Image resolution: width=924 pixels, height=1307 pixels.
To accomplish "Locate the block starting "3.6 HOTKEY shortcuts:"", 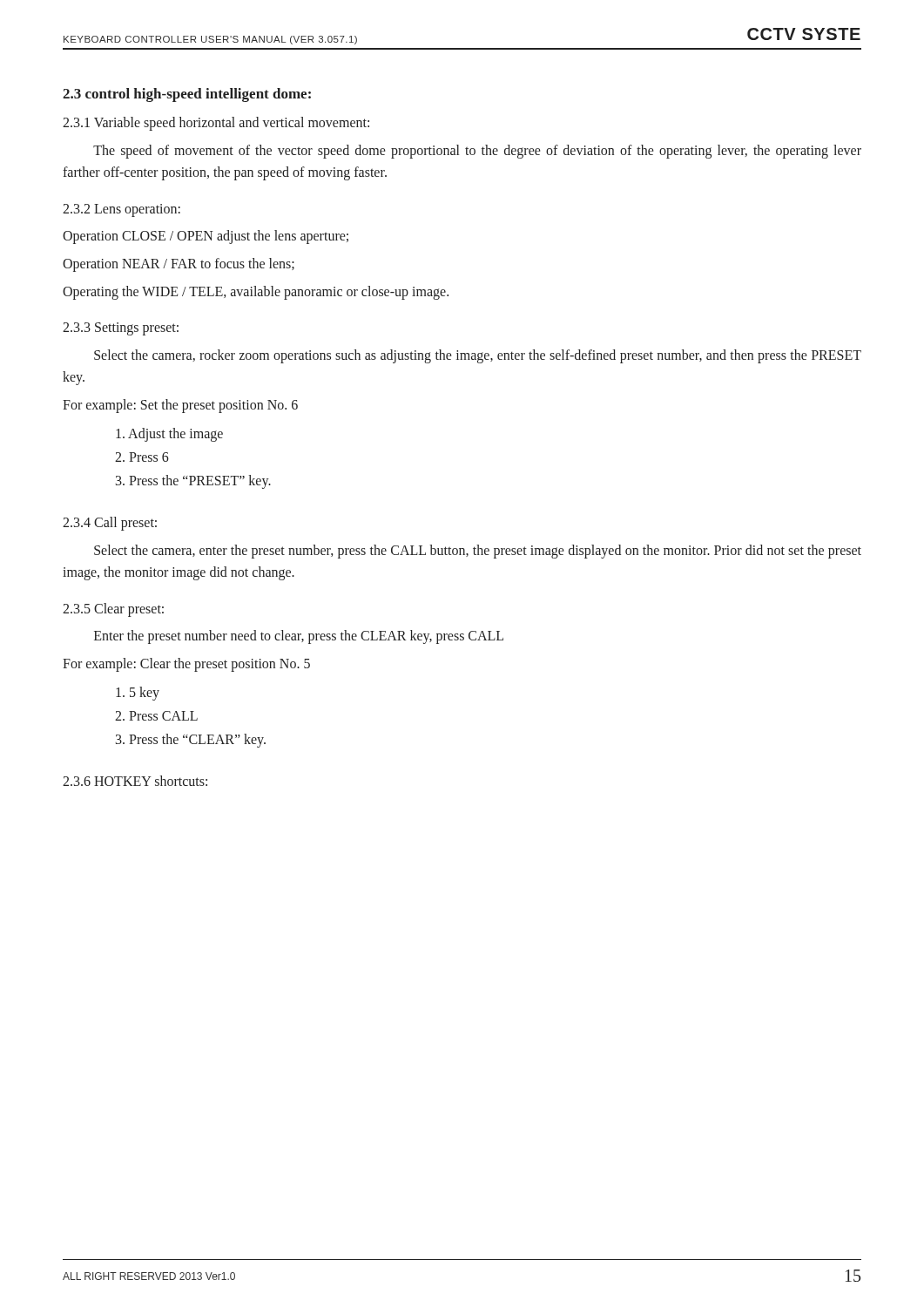I will [136, 781].
